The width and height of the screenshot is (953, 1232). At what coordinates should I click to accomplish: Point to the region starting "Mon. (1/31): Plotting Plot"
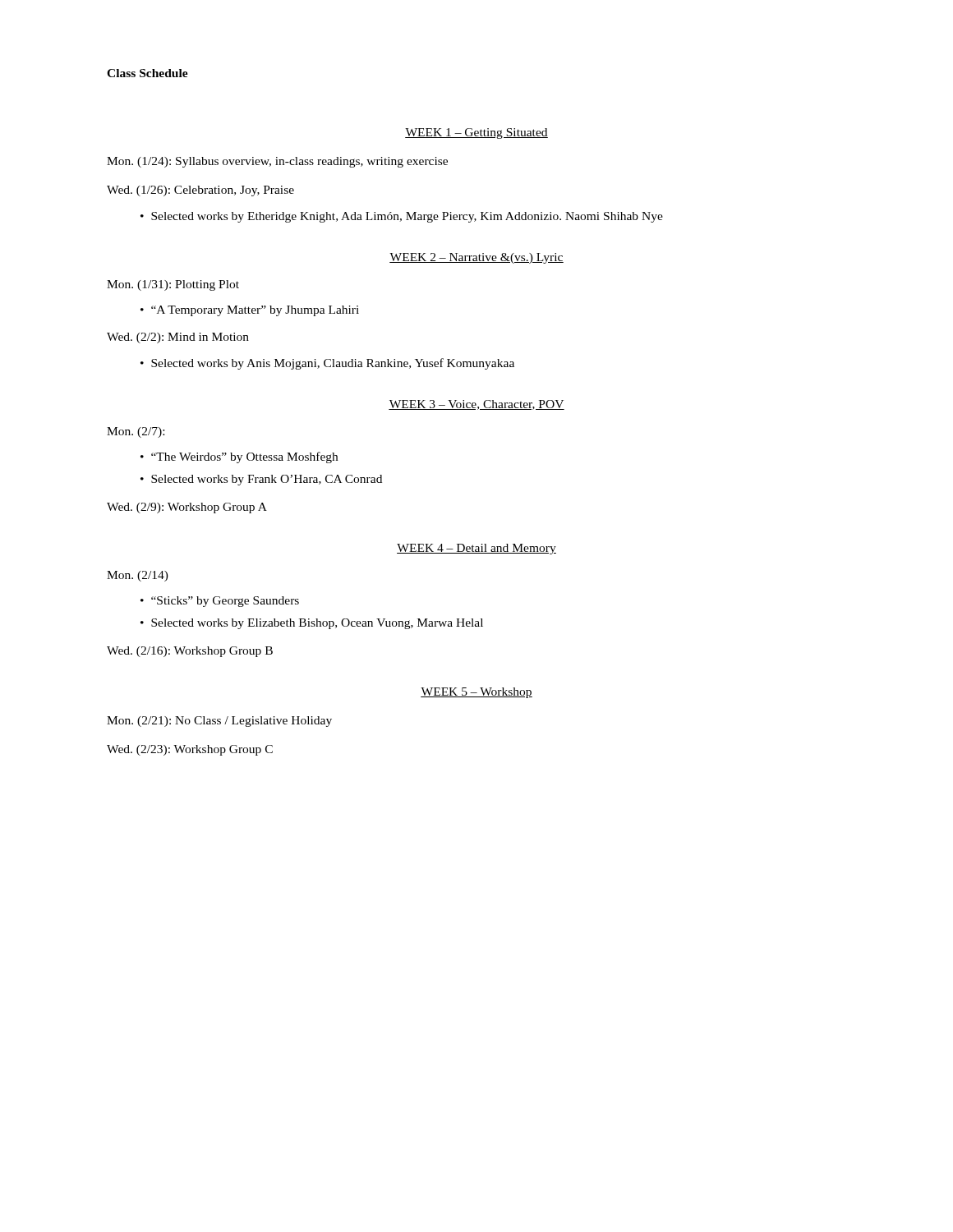click(x=173, y=284)
